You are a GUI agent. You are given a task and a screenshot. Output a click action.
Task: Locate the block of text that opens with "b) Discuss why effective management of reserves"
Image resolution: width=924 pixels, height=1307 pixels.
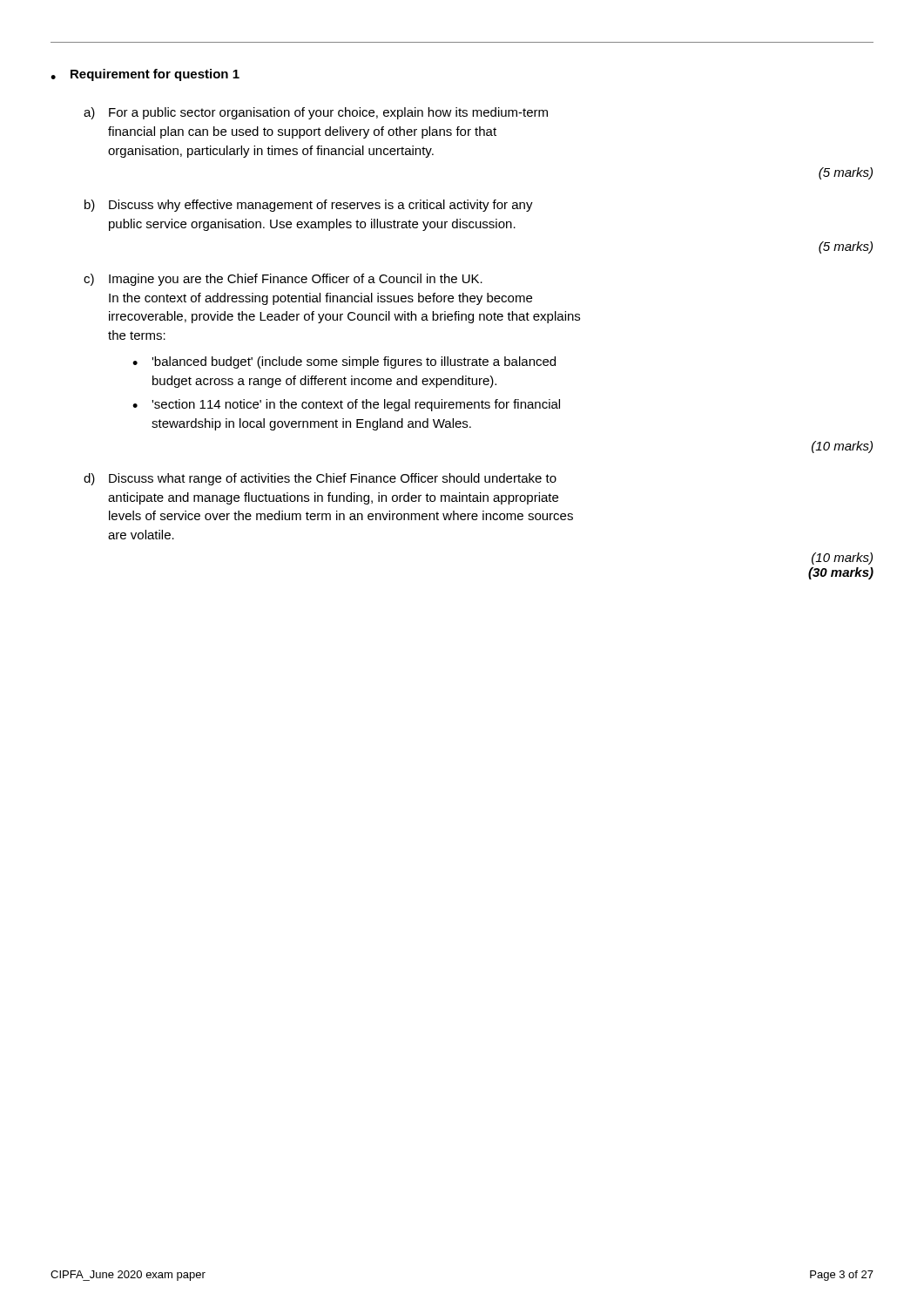(479, 214)
